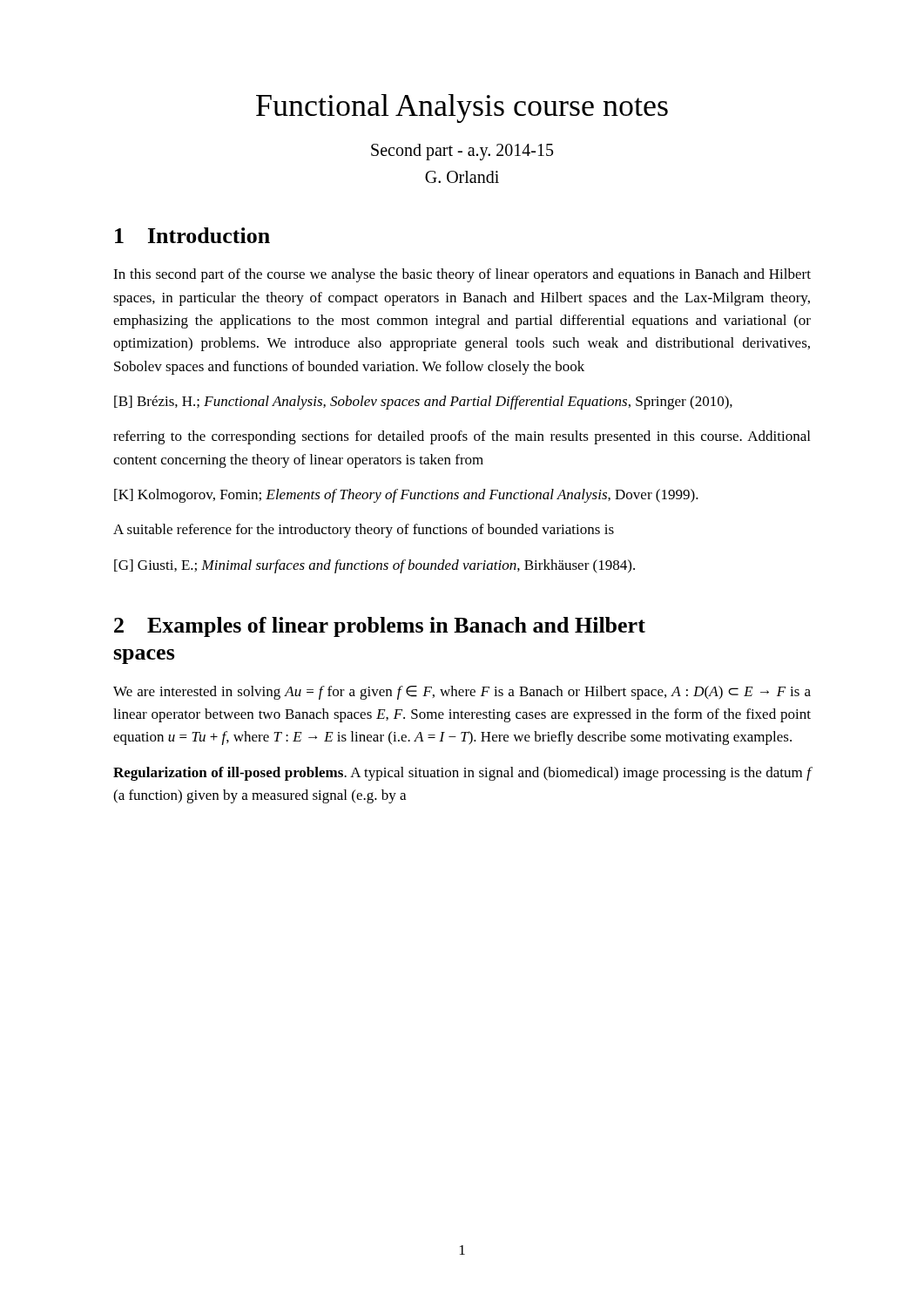Find the block on this page that starts "referring to the corresponding sections for detailed proofs"
This screenshot has width=924, height=1307.
pyautogui.click(x=462, y=448)
